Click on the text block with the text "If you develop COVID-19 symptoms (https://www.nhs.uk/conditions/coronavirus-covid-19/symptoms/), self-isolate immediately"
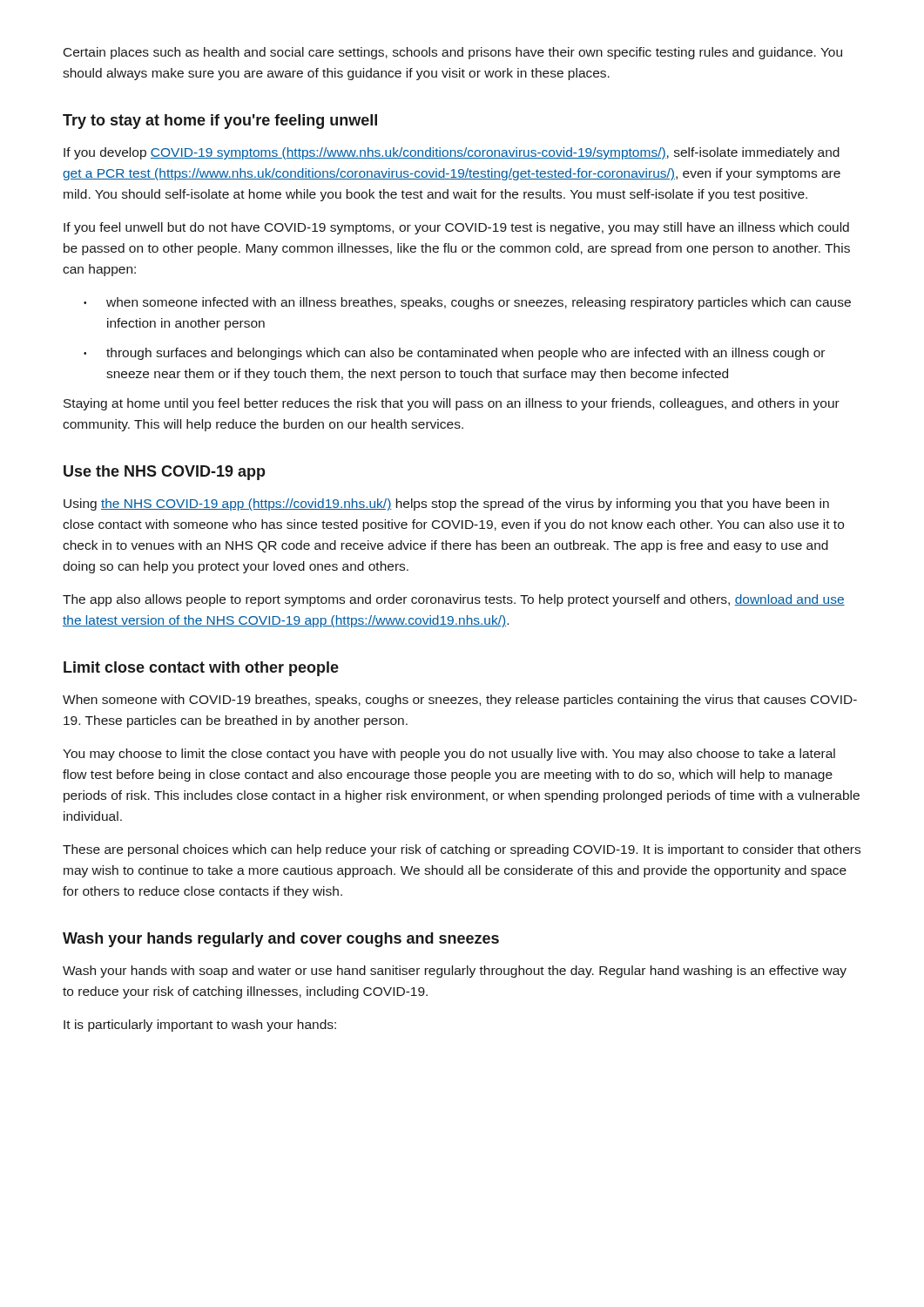This screenshot has height=1307, width=924. click(452, 173)
